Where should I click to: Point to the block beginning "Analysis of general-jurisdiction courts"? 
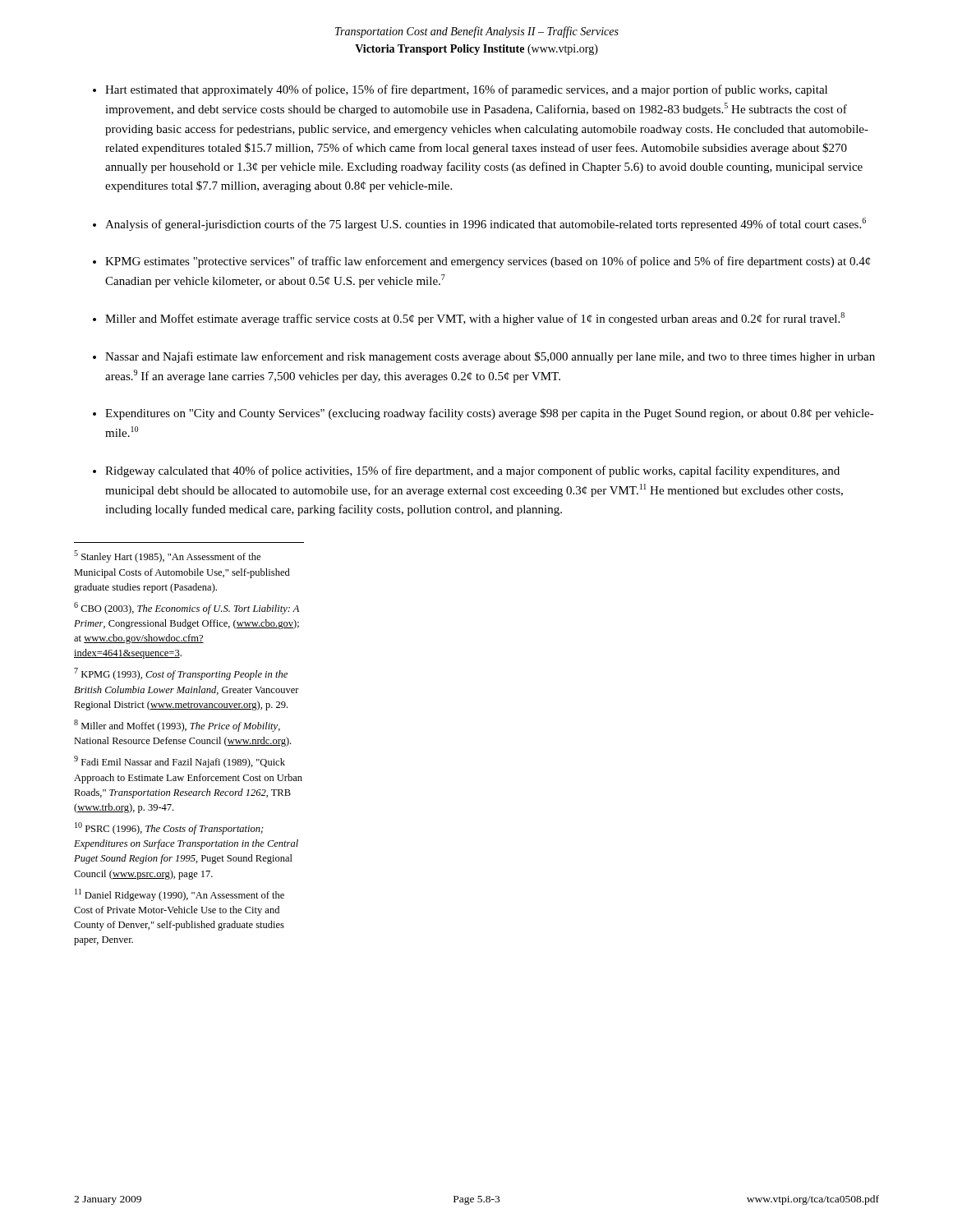tap(486, 223)
